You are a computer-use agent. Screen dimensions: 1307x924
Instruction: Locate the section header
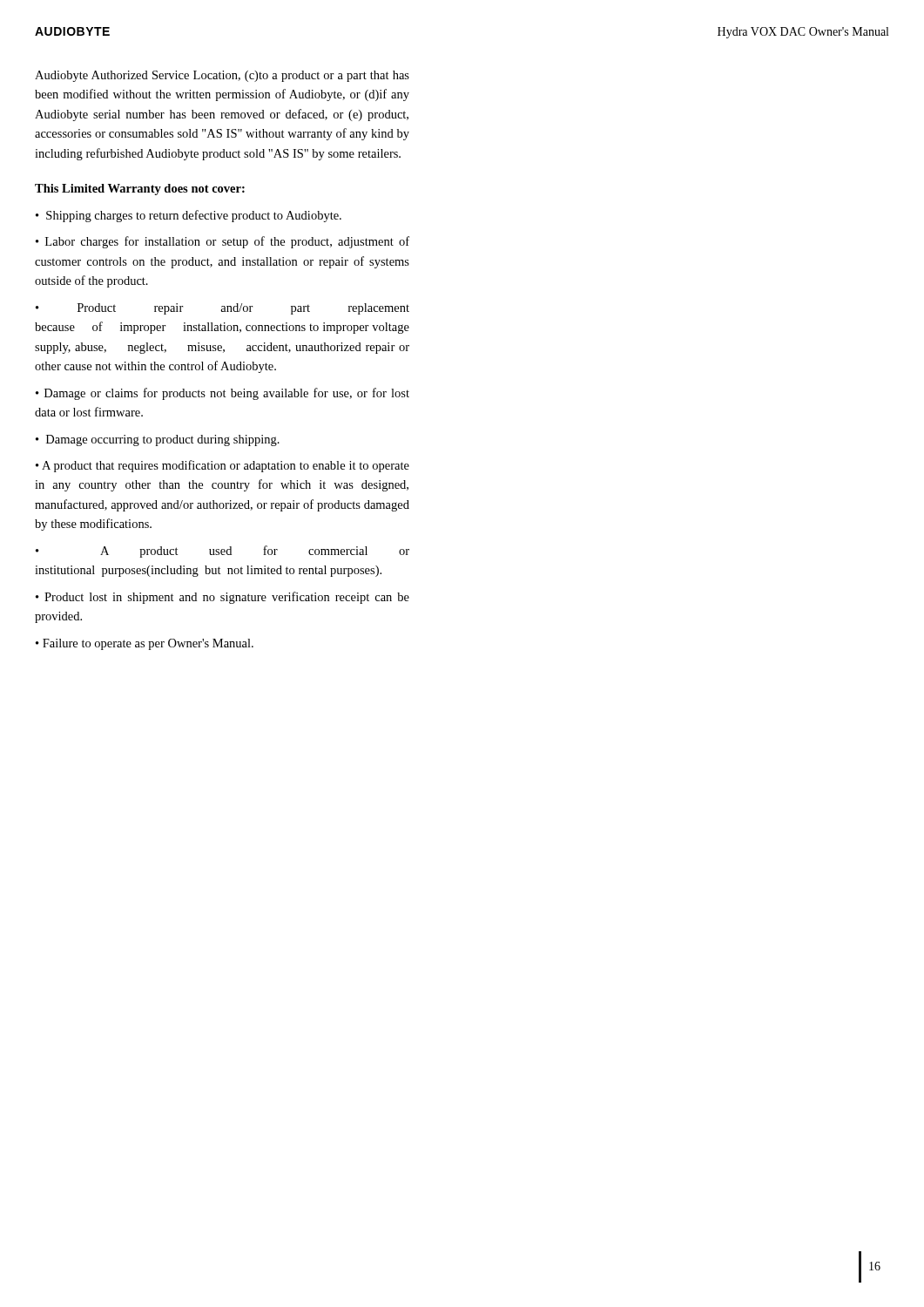(140, 189)
